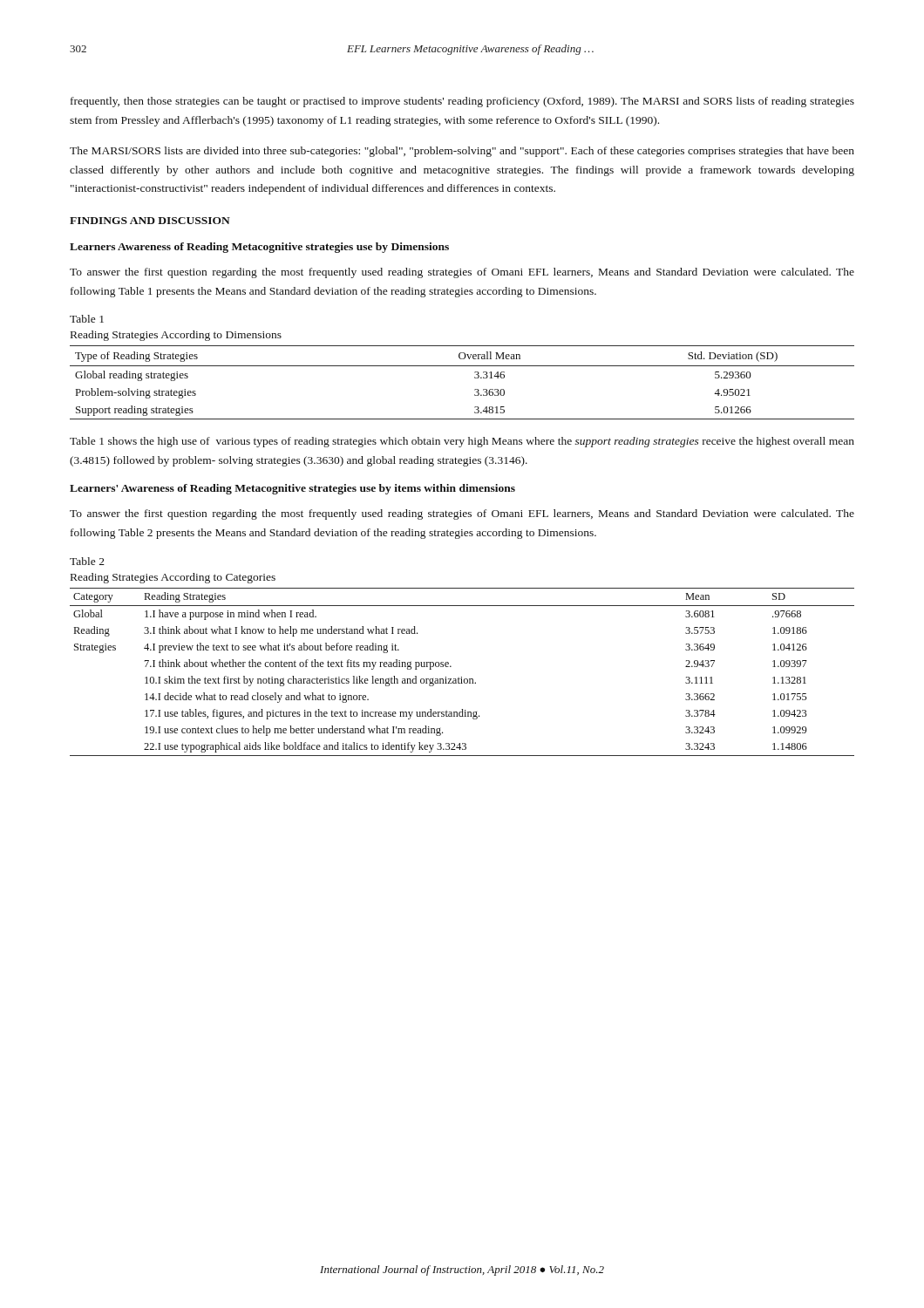924x1308 pixels.
Task: Find the caption with the text "Table 1"
Action: (x=87, y=319)
